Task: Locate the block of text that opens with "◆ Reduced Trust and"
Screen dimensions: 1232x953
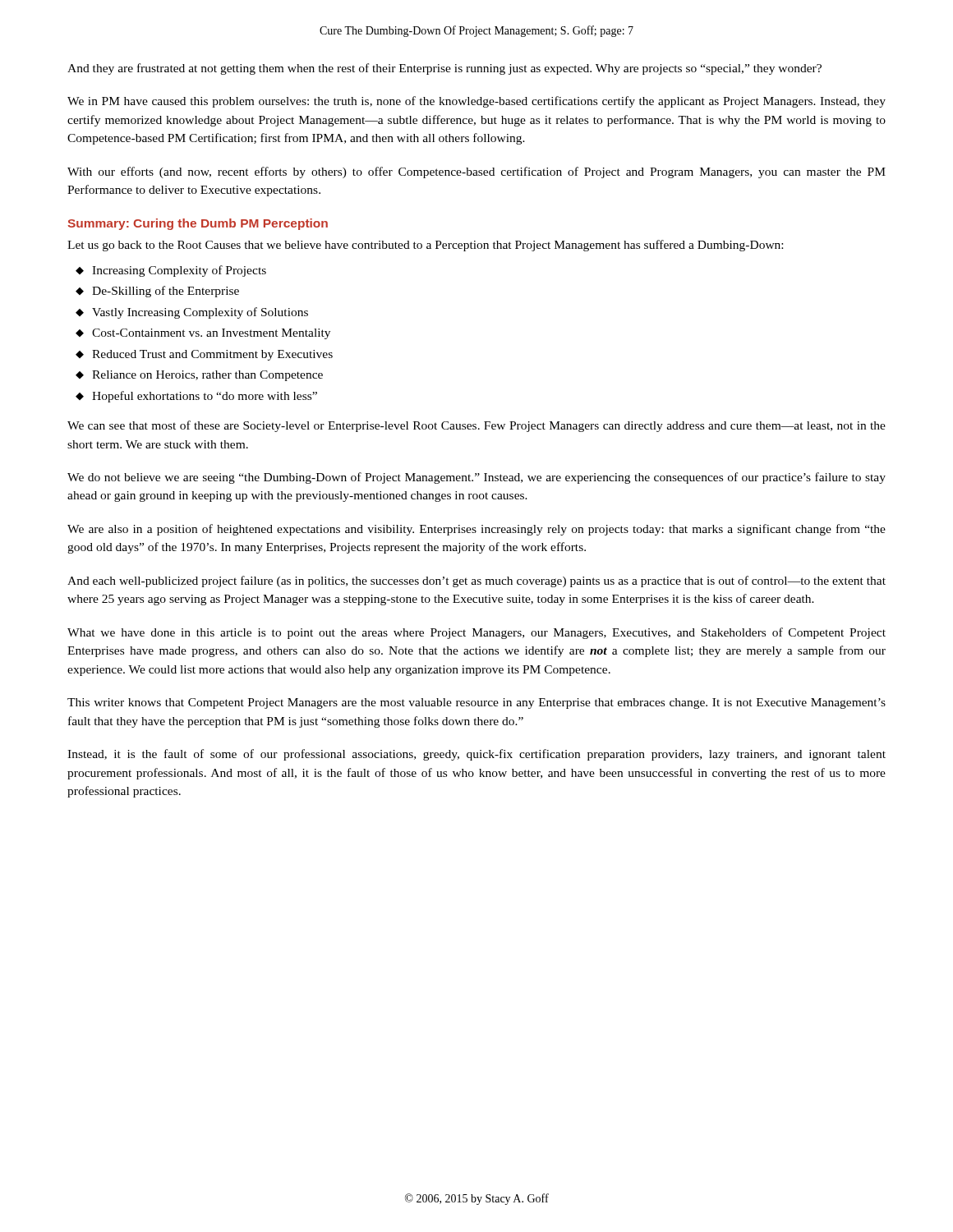Action: coord(204,354)
